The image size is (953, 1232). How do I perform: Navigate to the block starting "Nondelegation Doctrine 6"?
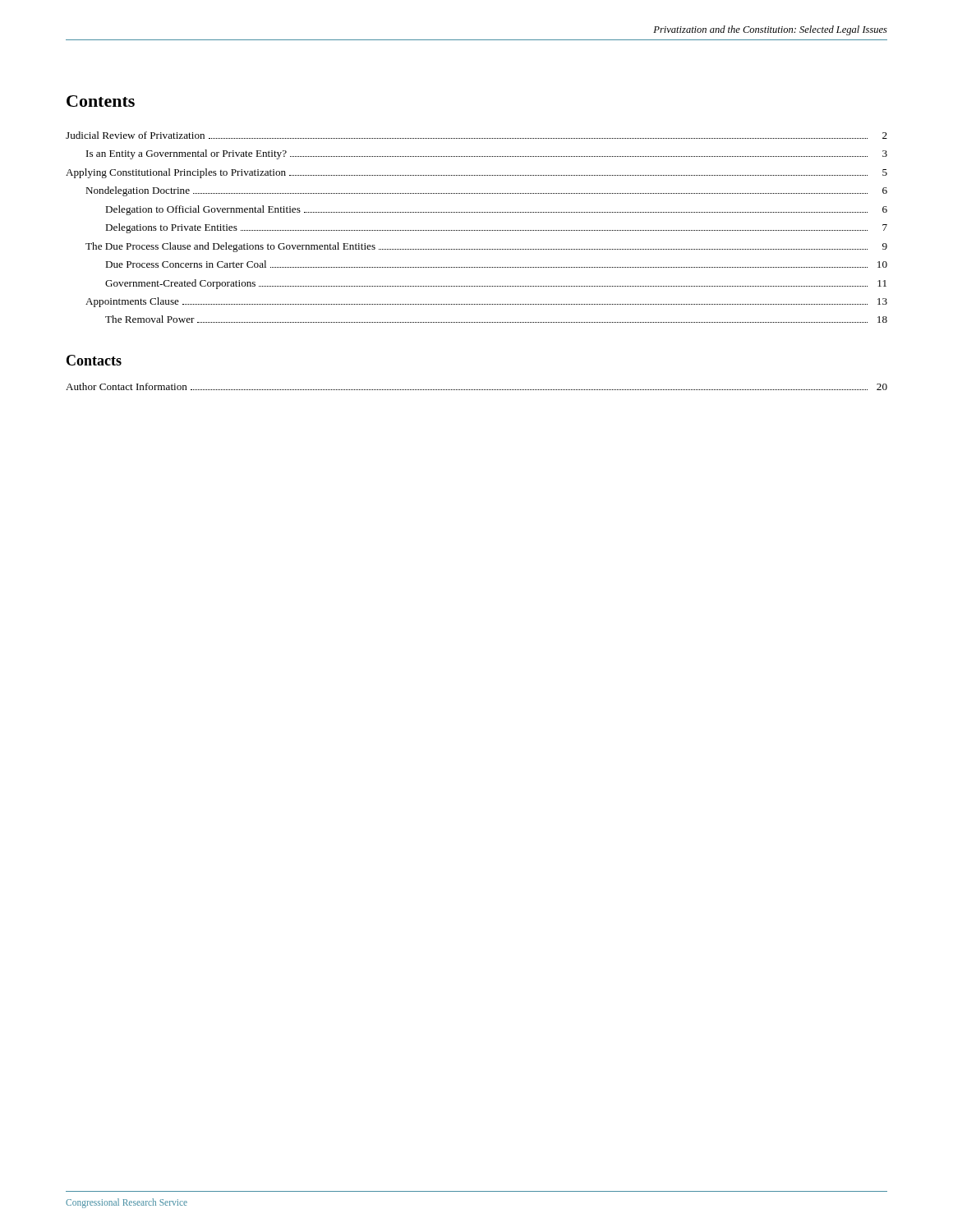tap(486, 191)
